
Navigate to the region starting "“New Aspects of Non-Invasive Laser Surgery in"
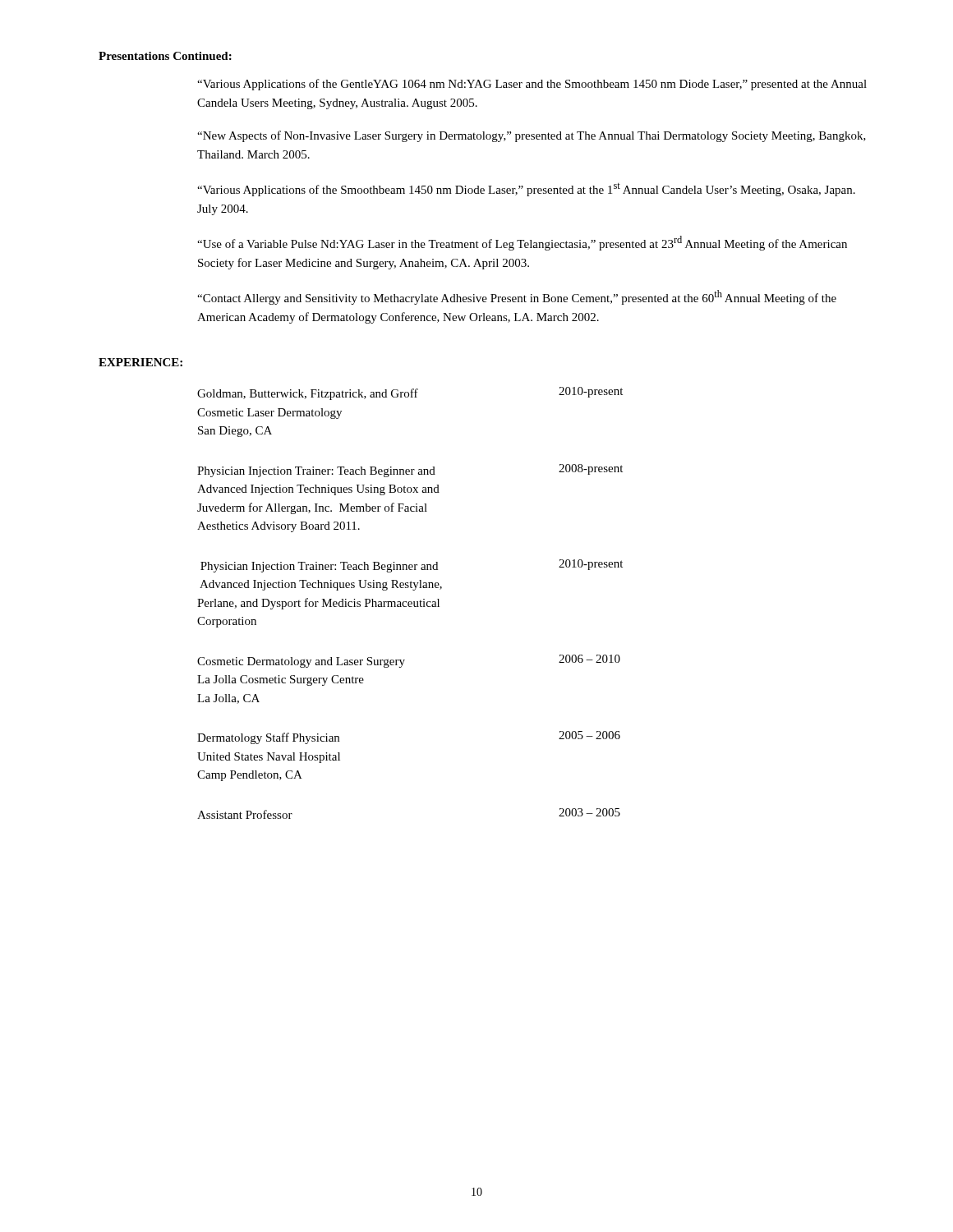click(x=532, y=145)
